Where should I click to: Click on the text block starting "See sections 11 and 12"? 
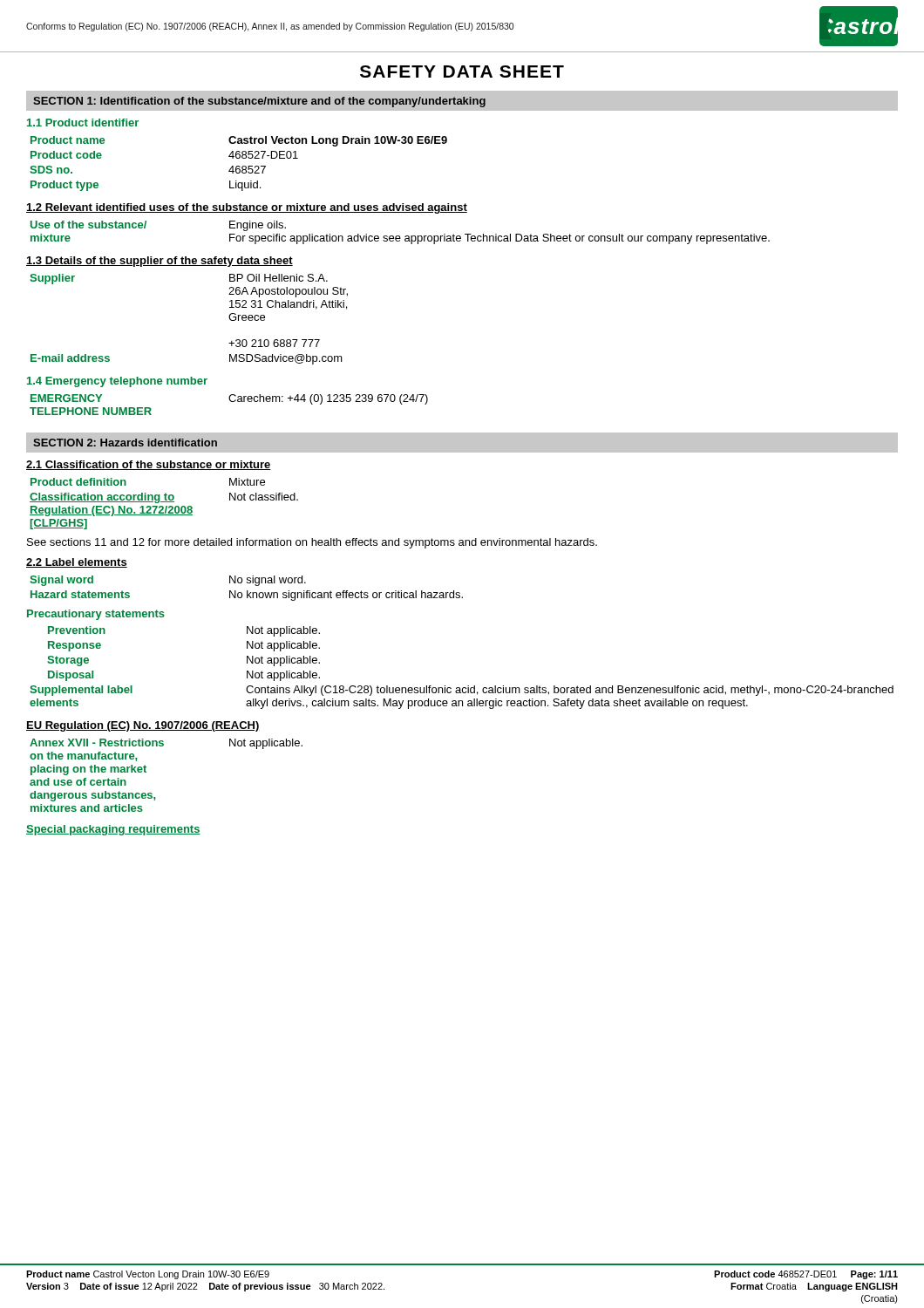point(312,542)
